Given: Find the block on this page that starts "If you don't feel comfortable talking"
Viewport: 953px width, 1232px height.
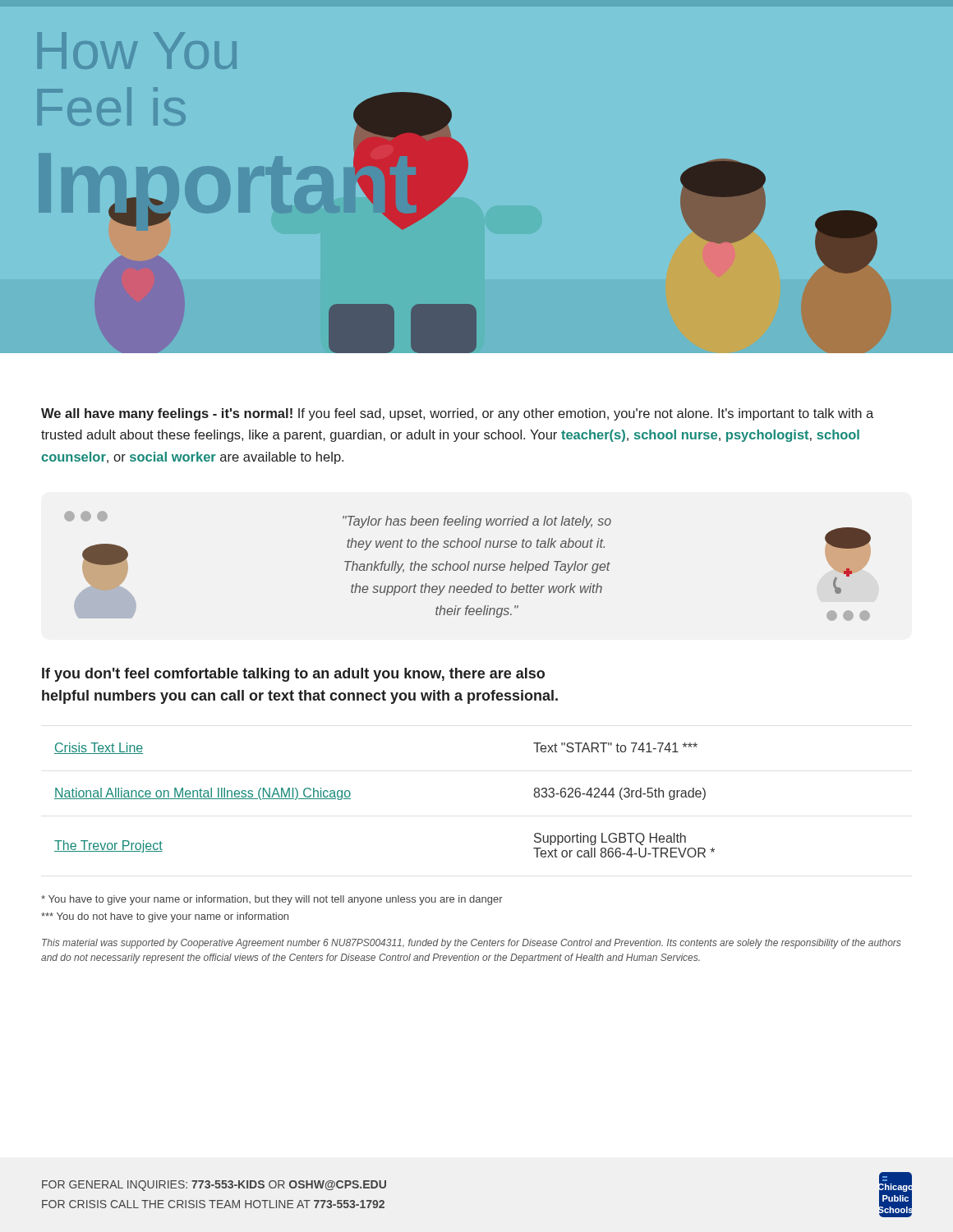Looking at the screenshot, I should pyautogui.click(x=300, y=685).
